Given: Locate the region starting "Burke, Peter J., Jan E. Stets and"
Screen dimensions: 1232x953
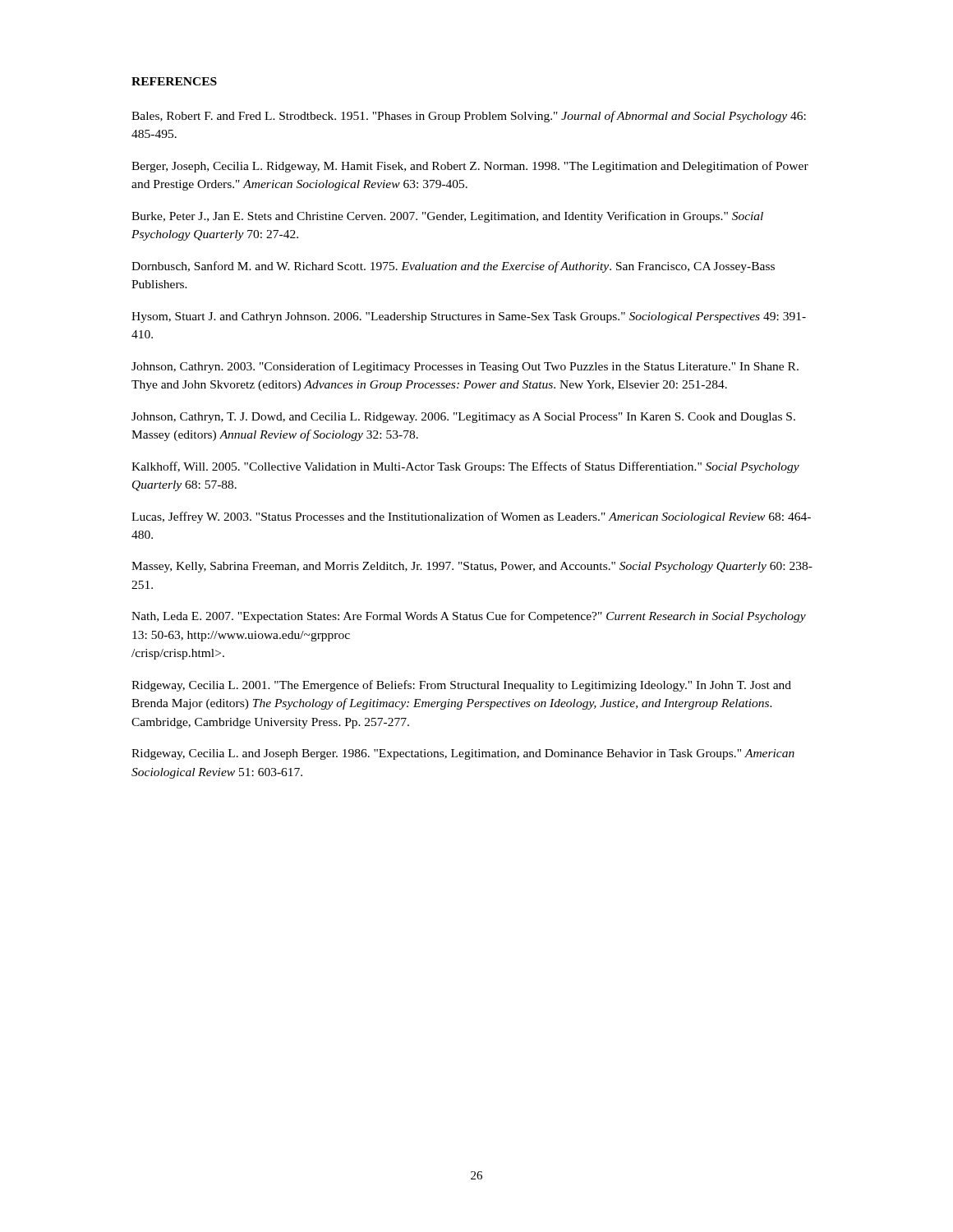Looking at the screenshot, I should [447, 225].
